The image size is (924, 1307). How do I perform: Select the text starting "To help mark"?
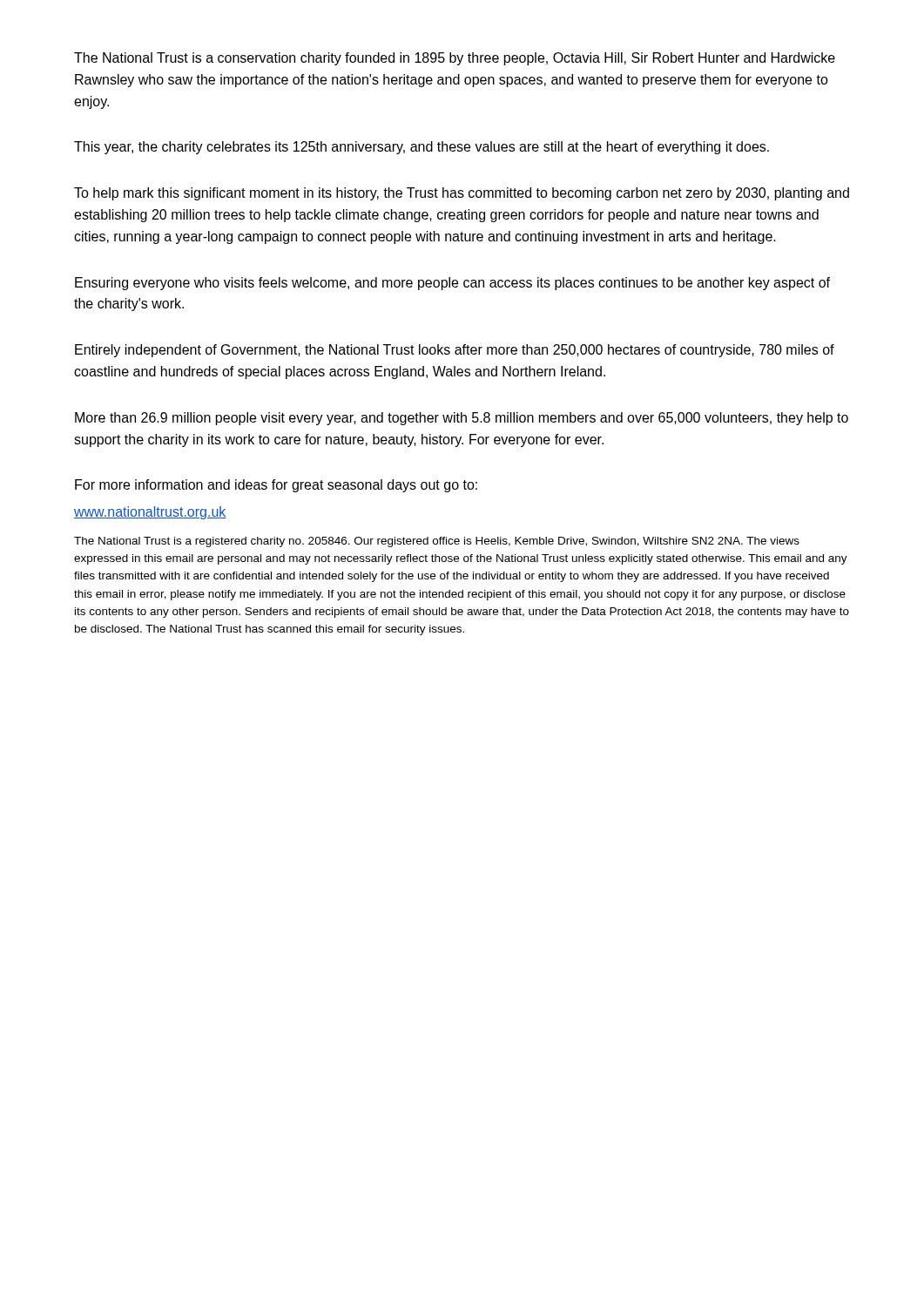click(x=462, y=215)
